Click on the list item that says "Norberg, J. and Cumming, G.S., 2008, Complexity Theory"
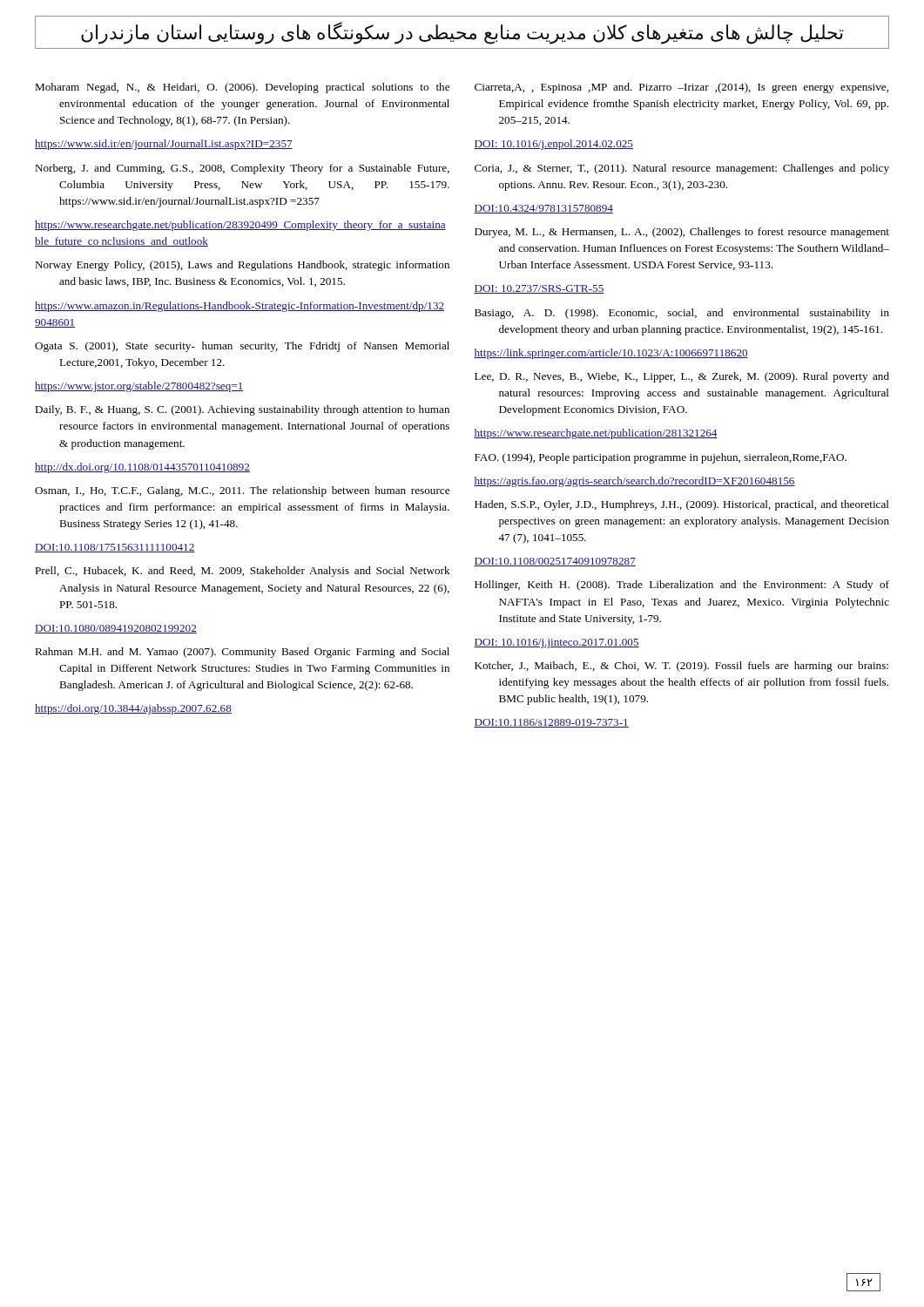Image resolution: width=924 pixels, height=1307 pixels. coord(242,184)
